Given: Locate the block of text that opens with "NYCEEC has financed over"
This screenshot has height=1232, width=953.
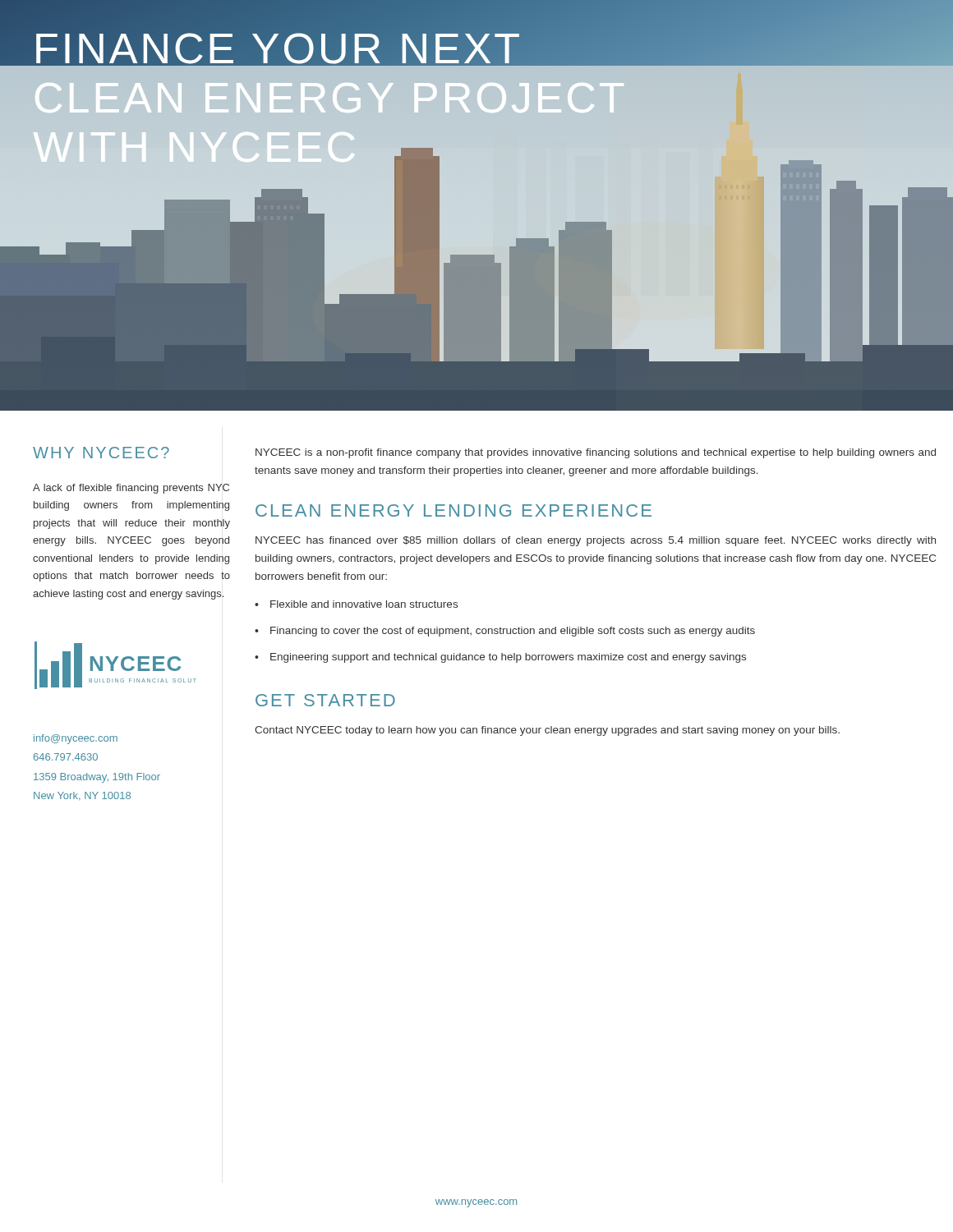Looking at the screenshot, I should coord(596,558).
